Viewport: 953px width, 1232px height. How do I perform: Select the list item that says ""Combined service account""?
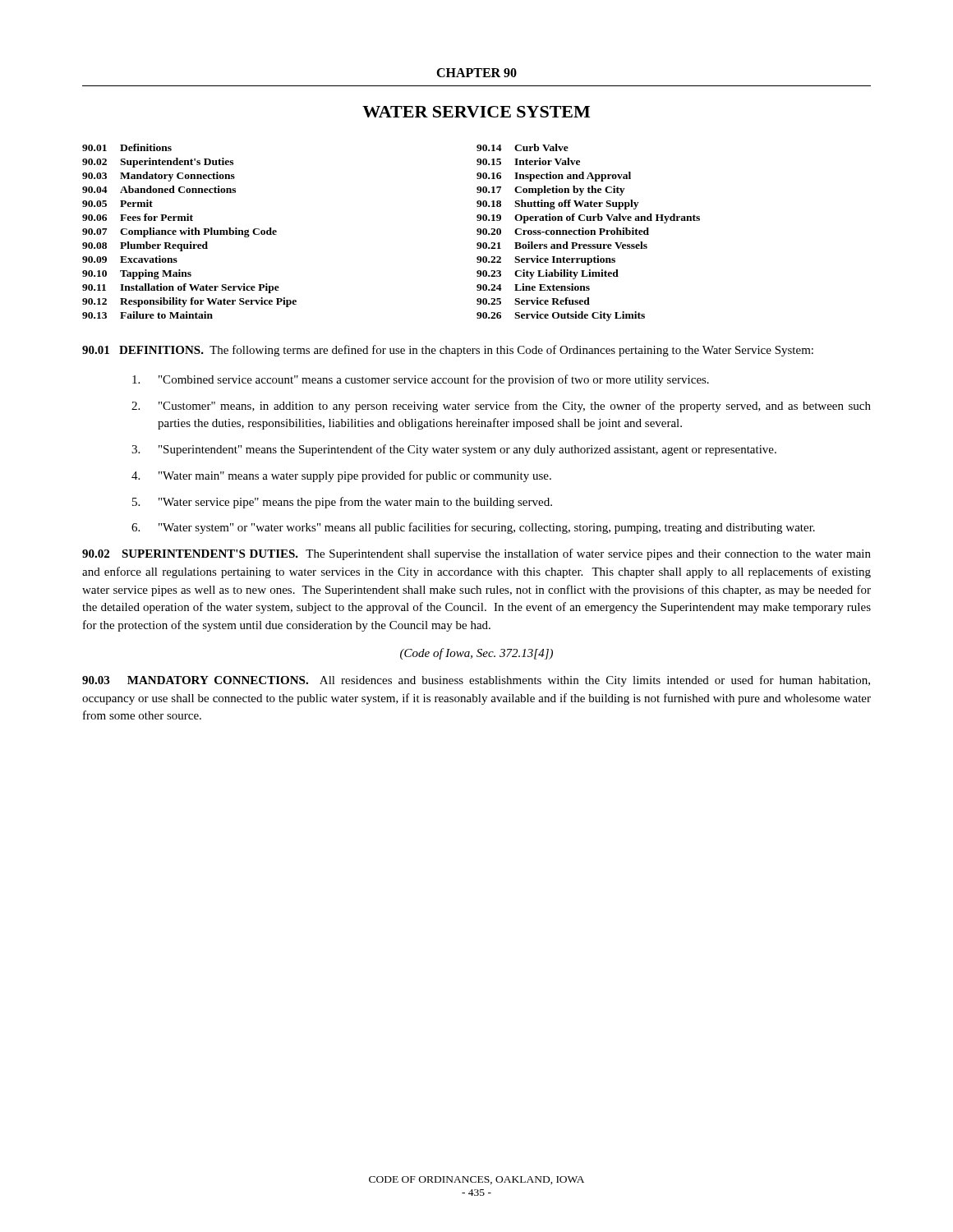[x=501, y=380]
